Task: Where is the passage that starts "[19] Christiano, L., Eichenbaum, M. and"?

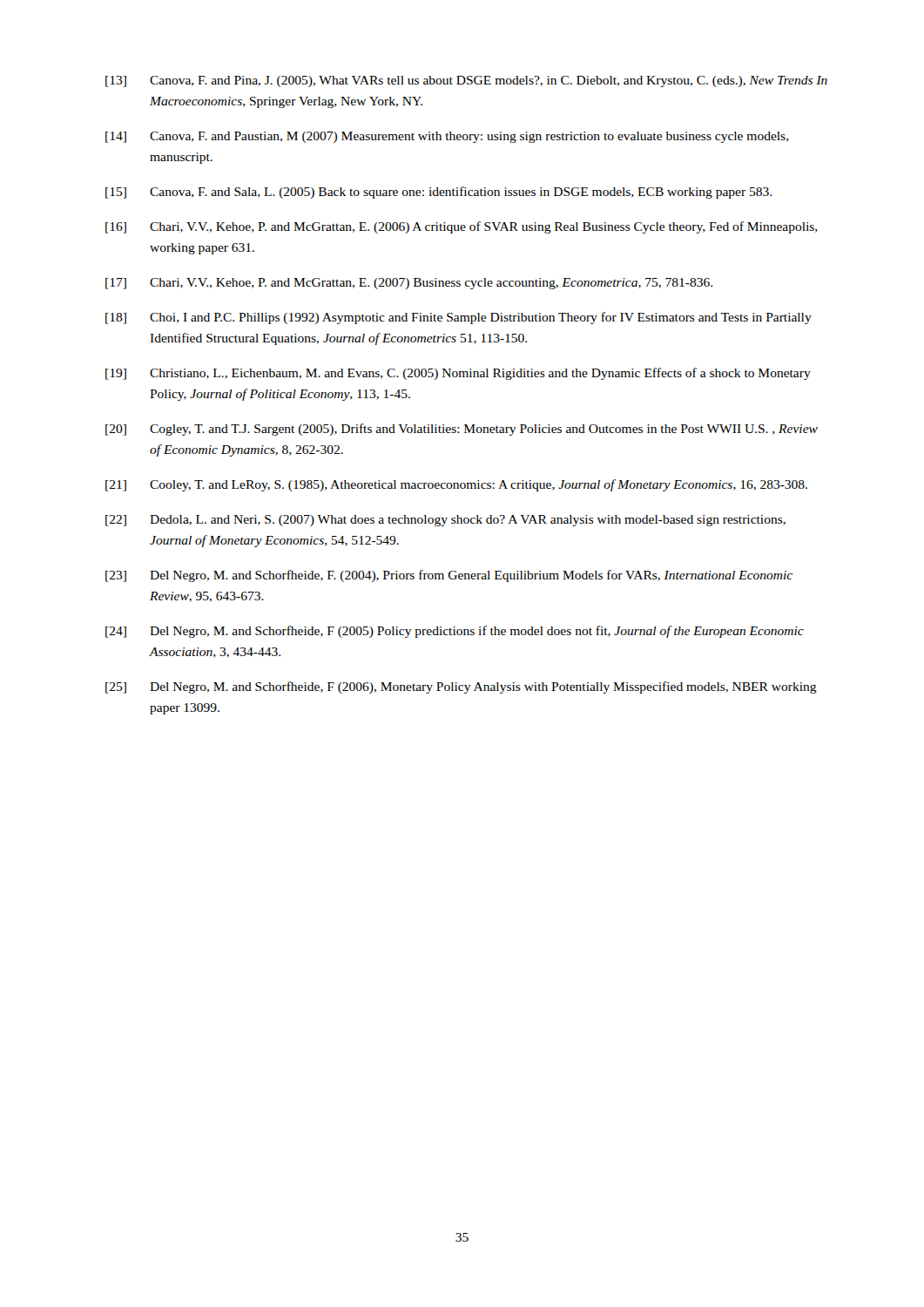Action: [x=466, y=384]
